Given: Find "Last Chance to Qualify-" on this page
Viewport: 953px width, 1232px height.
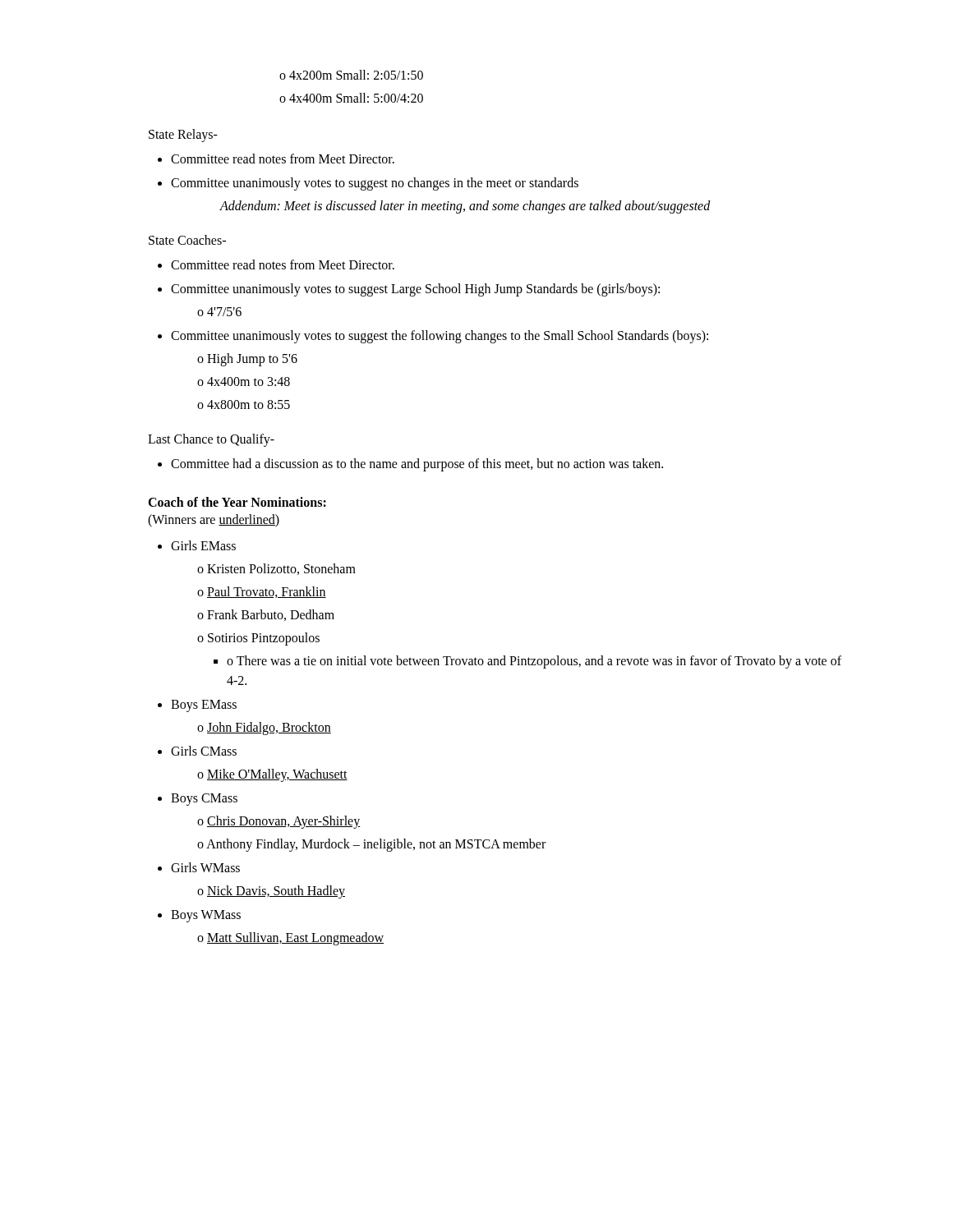Looking at the screenshot, I should point(211,439).
